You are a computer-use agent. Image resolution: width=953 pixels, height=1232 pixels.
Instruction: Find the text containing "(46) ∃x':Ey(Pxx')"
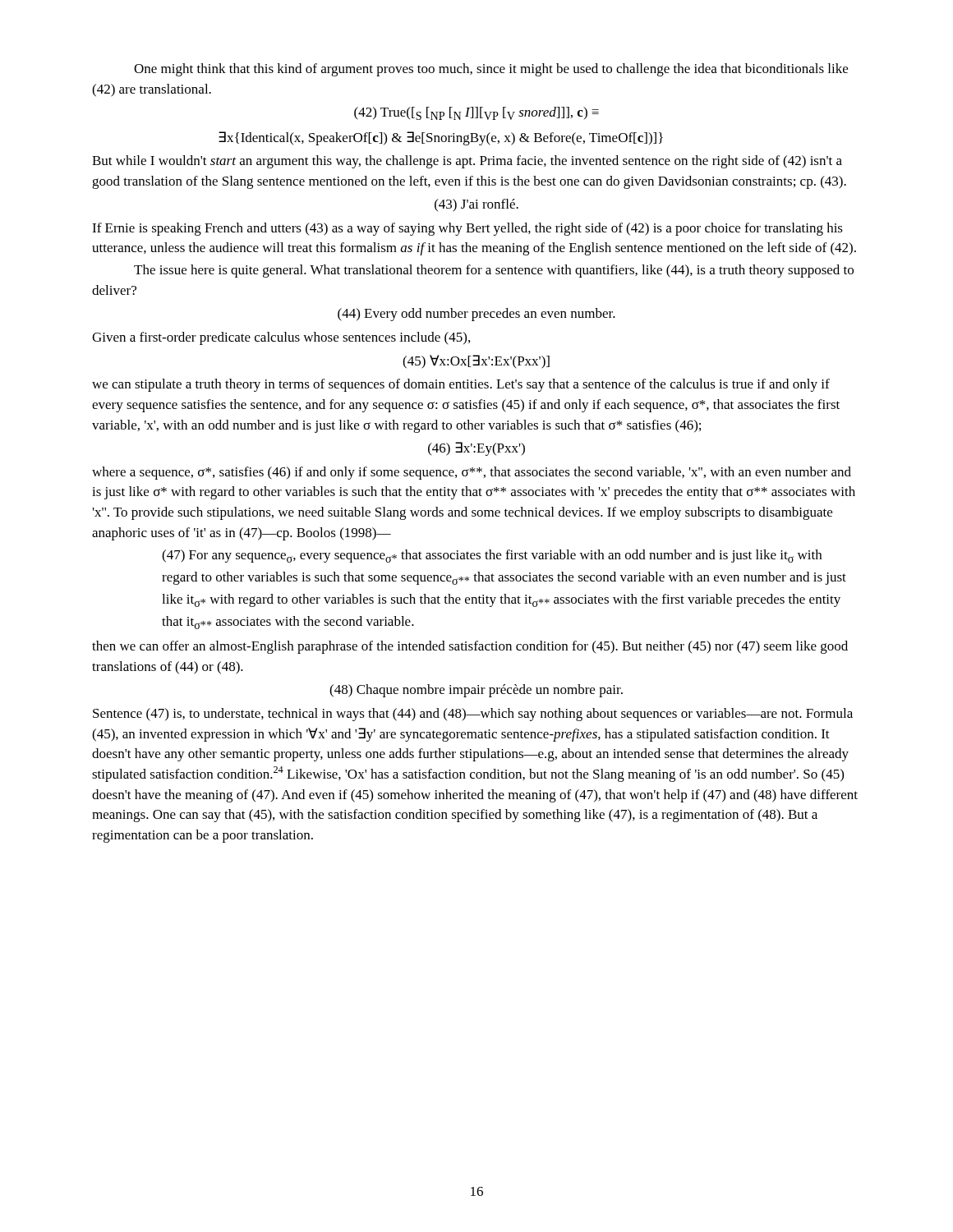[x=476, y=449]
